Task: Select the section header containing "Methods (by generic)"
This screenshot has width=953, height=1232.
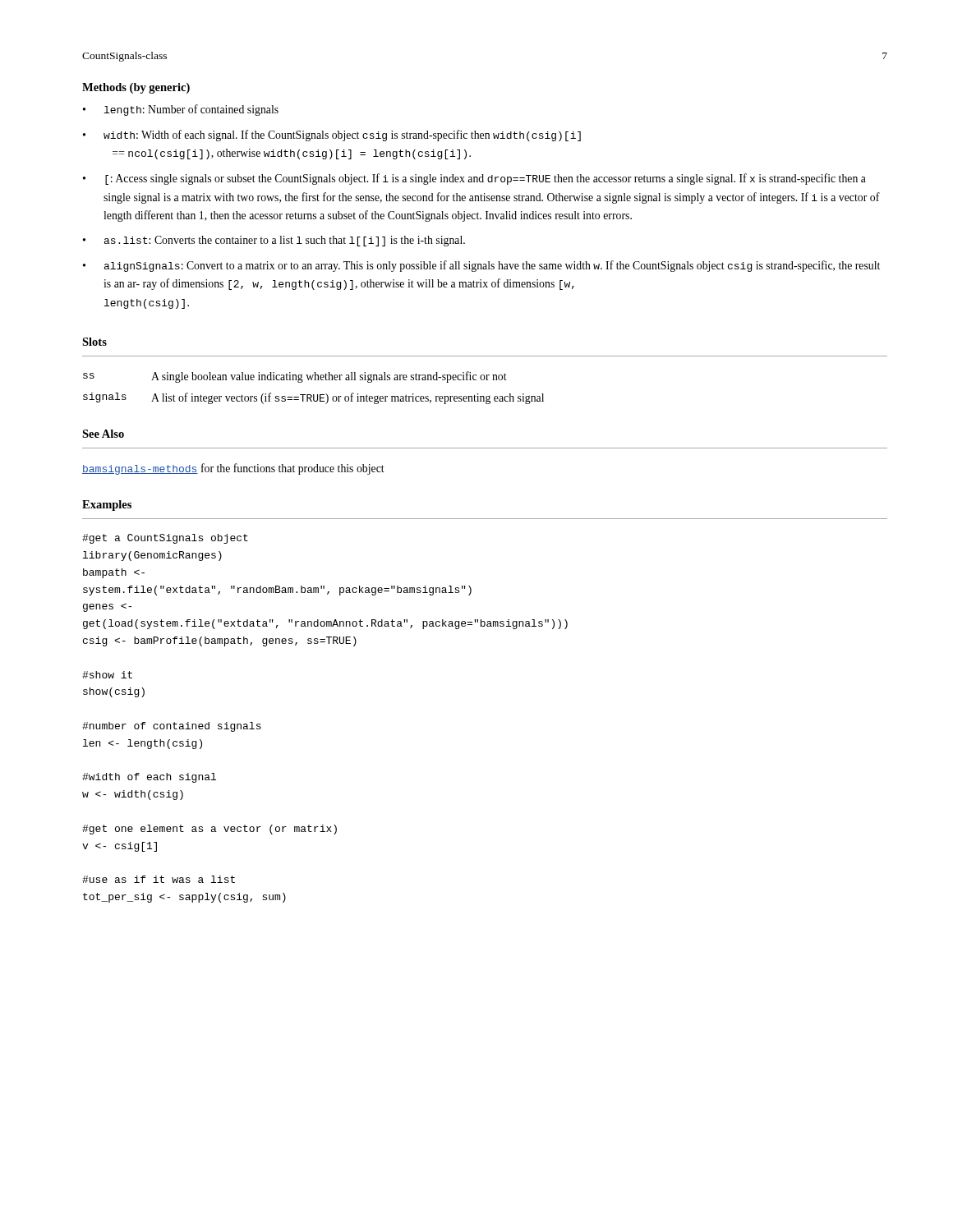Action: click(136, 87)
